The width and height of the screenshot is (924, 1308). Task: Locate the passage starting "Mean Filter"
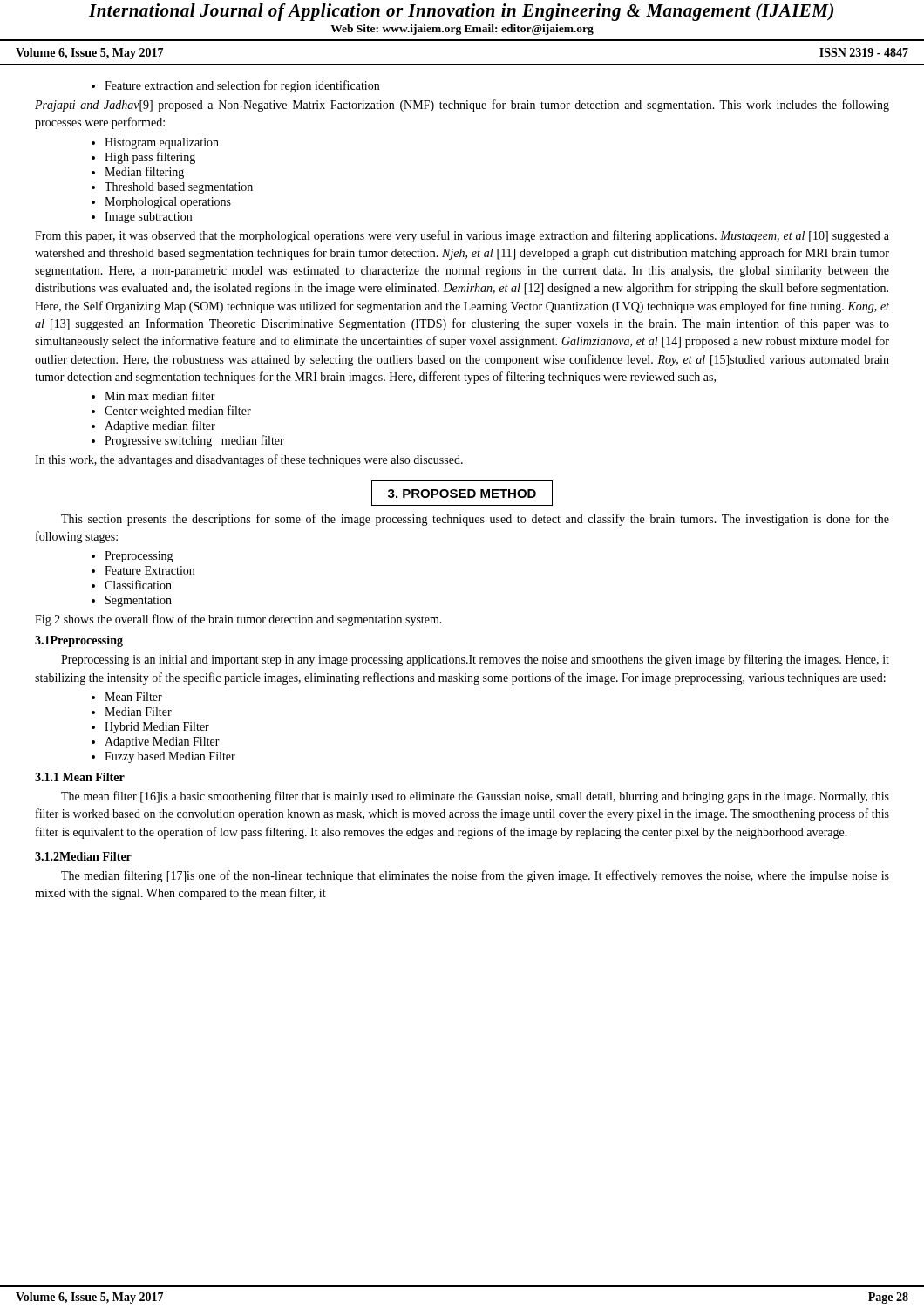pyautogui.click(x=133, y=697)
